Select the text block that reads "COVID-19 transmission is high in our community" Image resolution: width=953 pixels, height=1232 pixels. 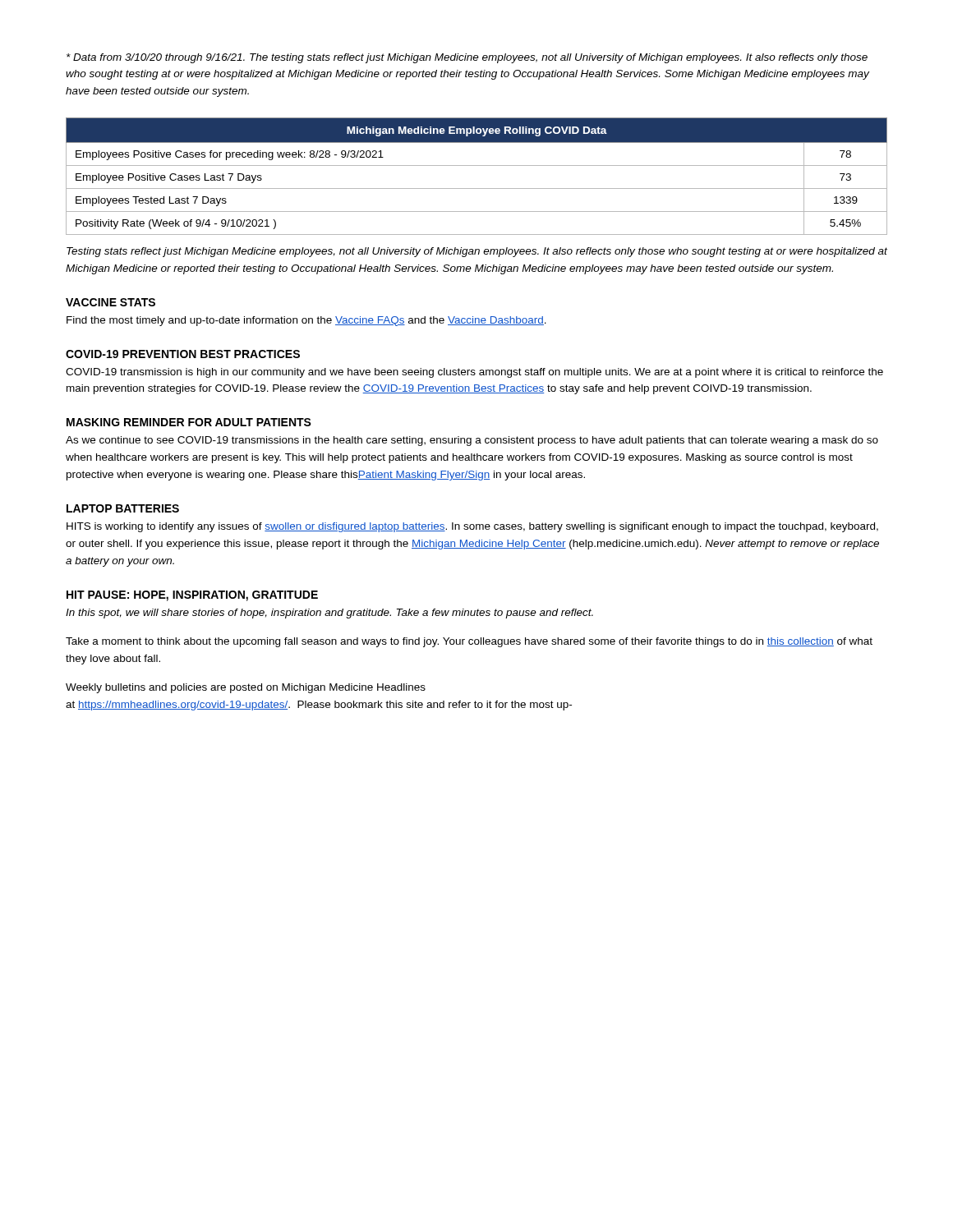tap(475, 380)
